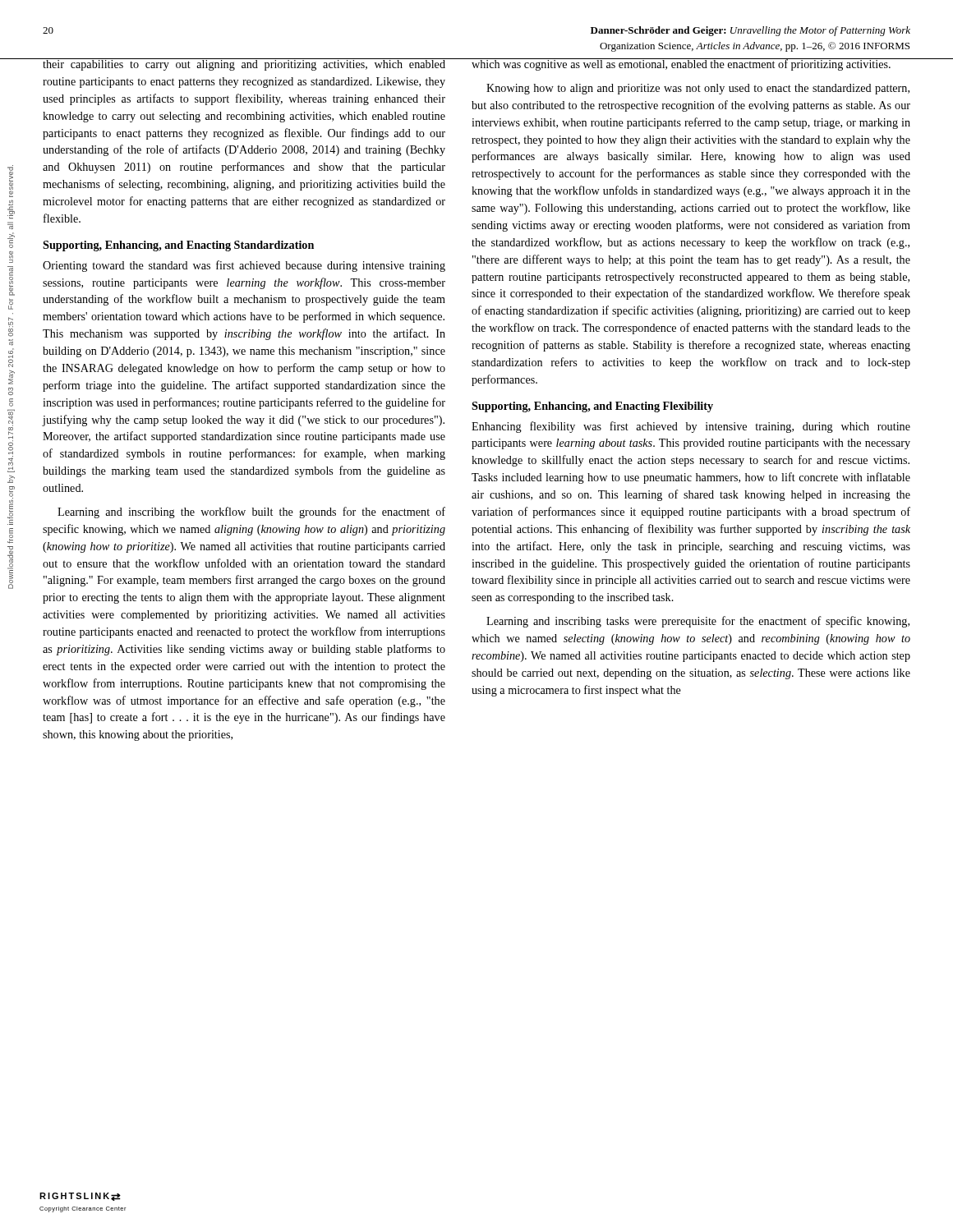Locate the text block with the text "their capabilities to"
The image size is (953, 1232).
tap(244, 142)
